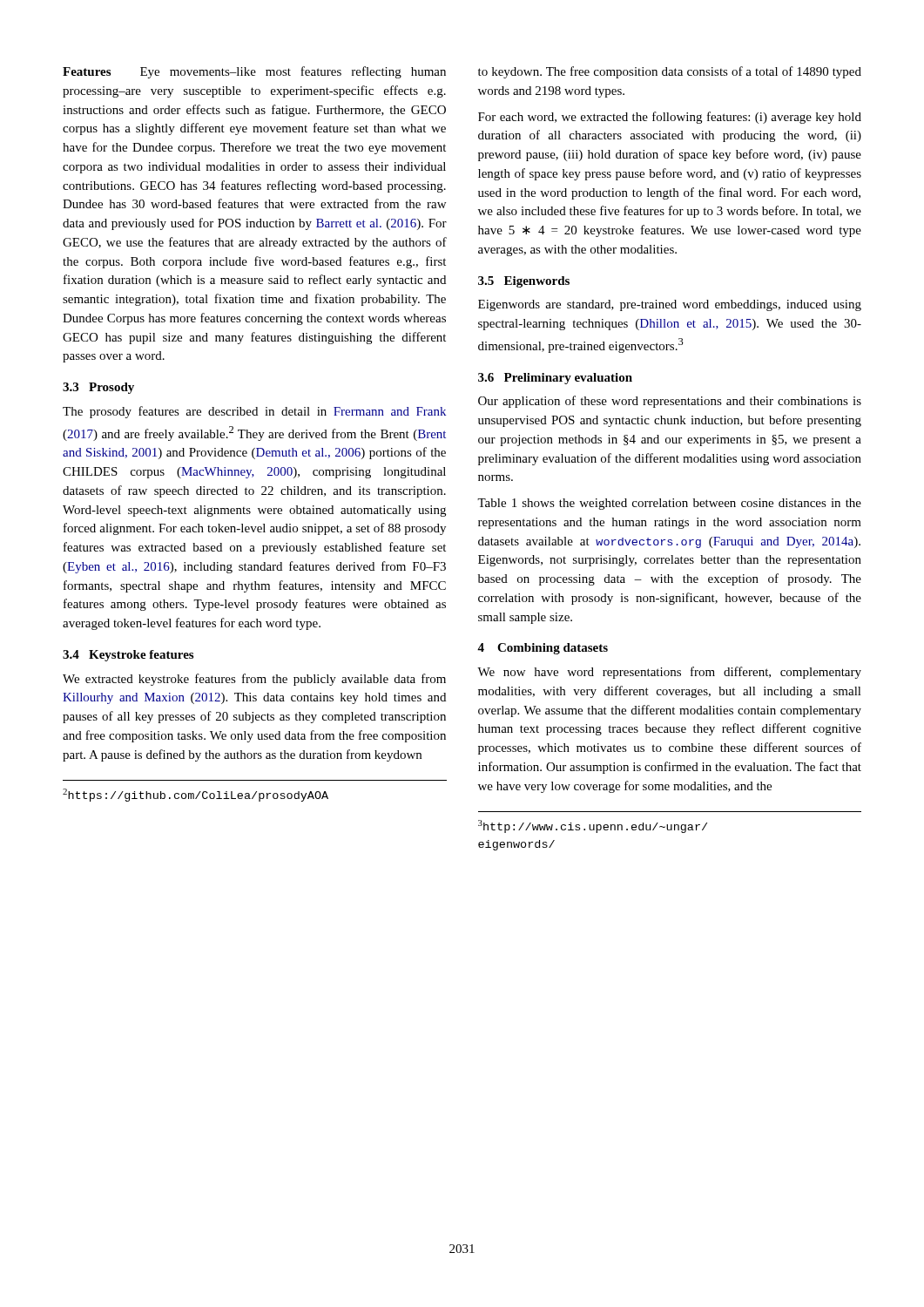The height and width of the screenshot is (1307, 924).
Task: Point to the text block starting "We now have word"
Action: [x=669, y=729]
